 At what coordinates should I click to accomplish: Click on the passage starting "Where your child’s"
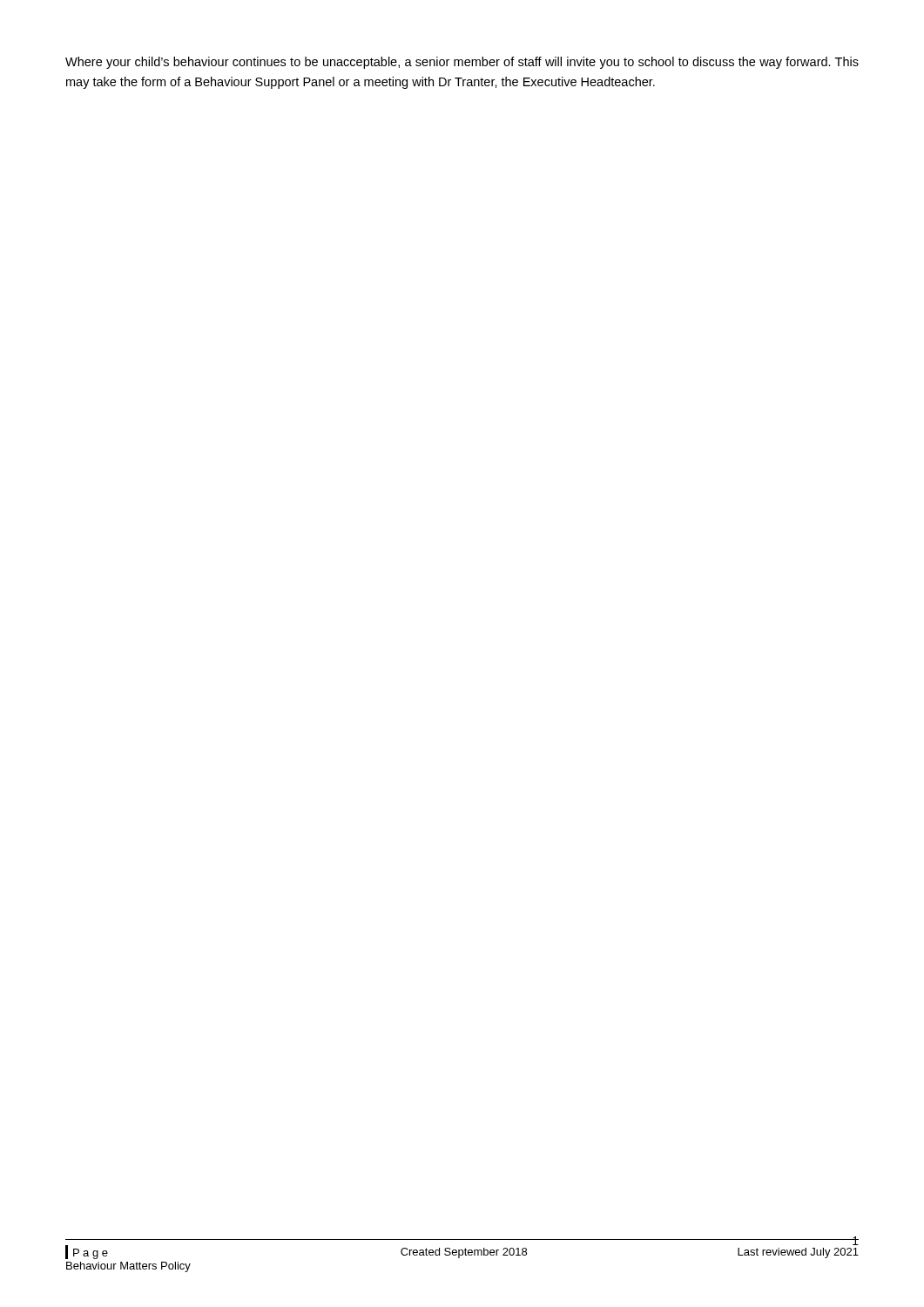point(462,72)
